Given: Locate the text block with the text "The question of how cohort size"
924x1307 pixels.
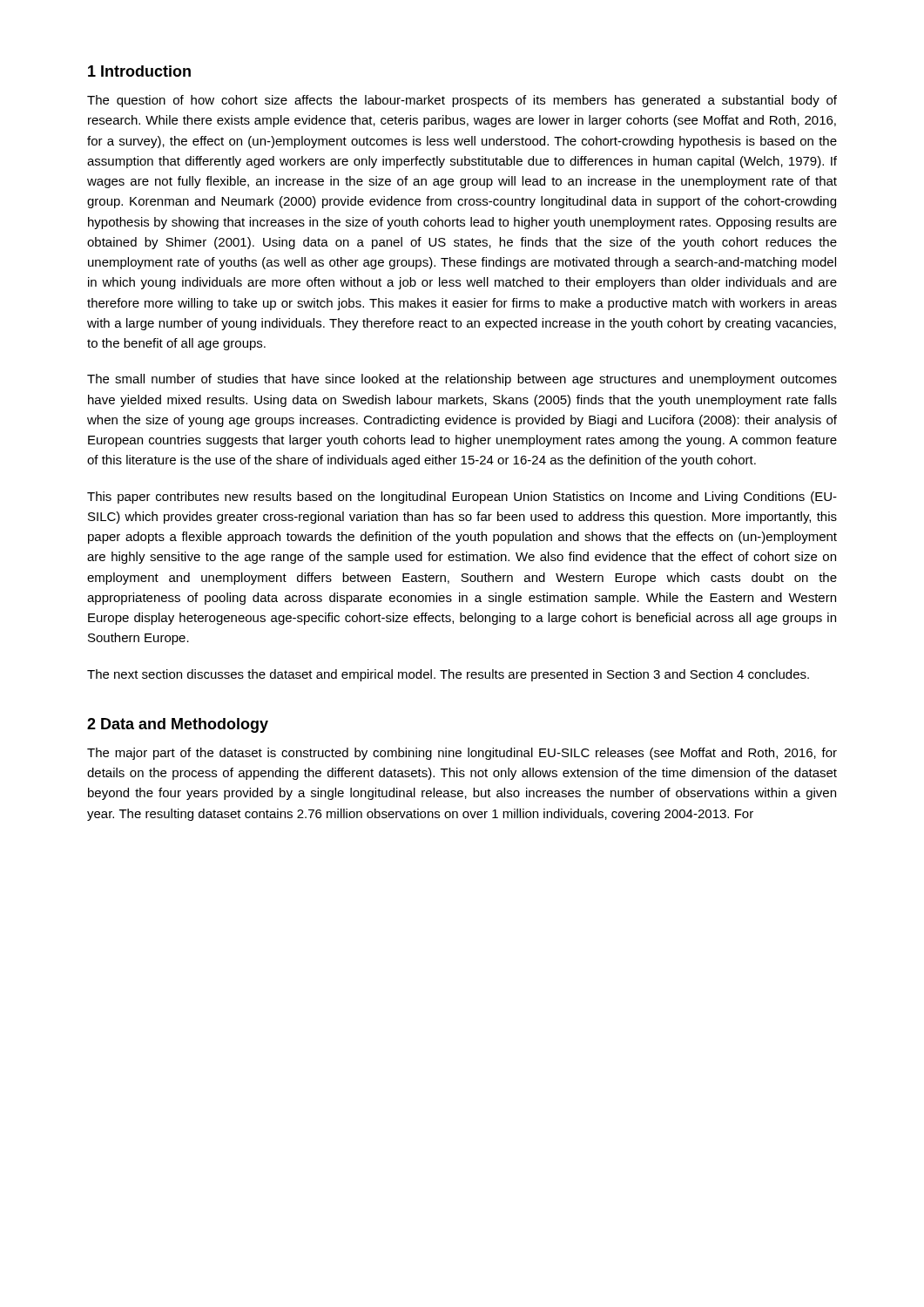Looking at the screenshot, I should tap(462, 221).
